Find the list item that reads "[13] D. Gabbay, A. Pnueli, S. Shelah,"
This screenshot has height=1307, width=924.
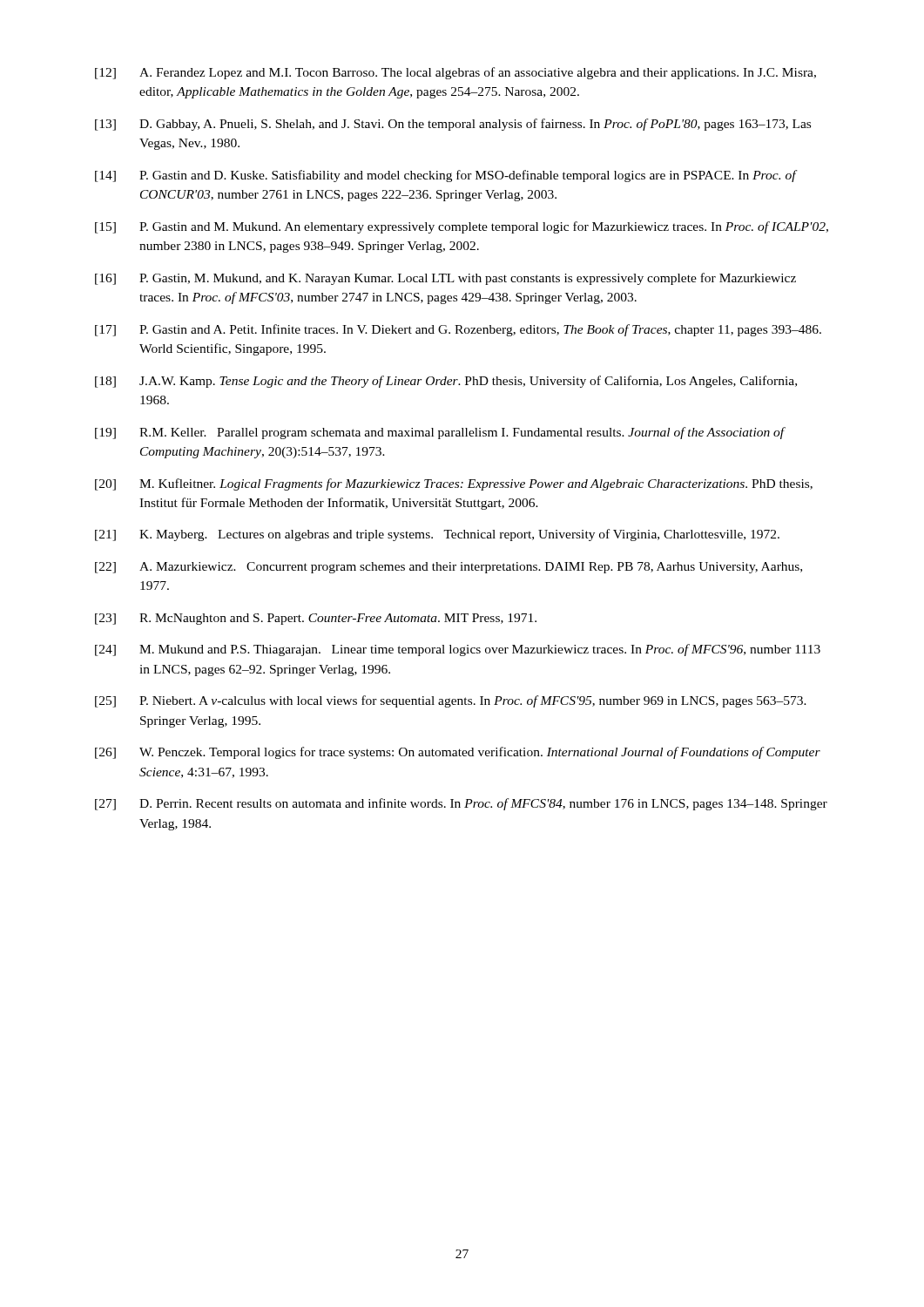(462, 134)
